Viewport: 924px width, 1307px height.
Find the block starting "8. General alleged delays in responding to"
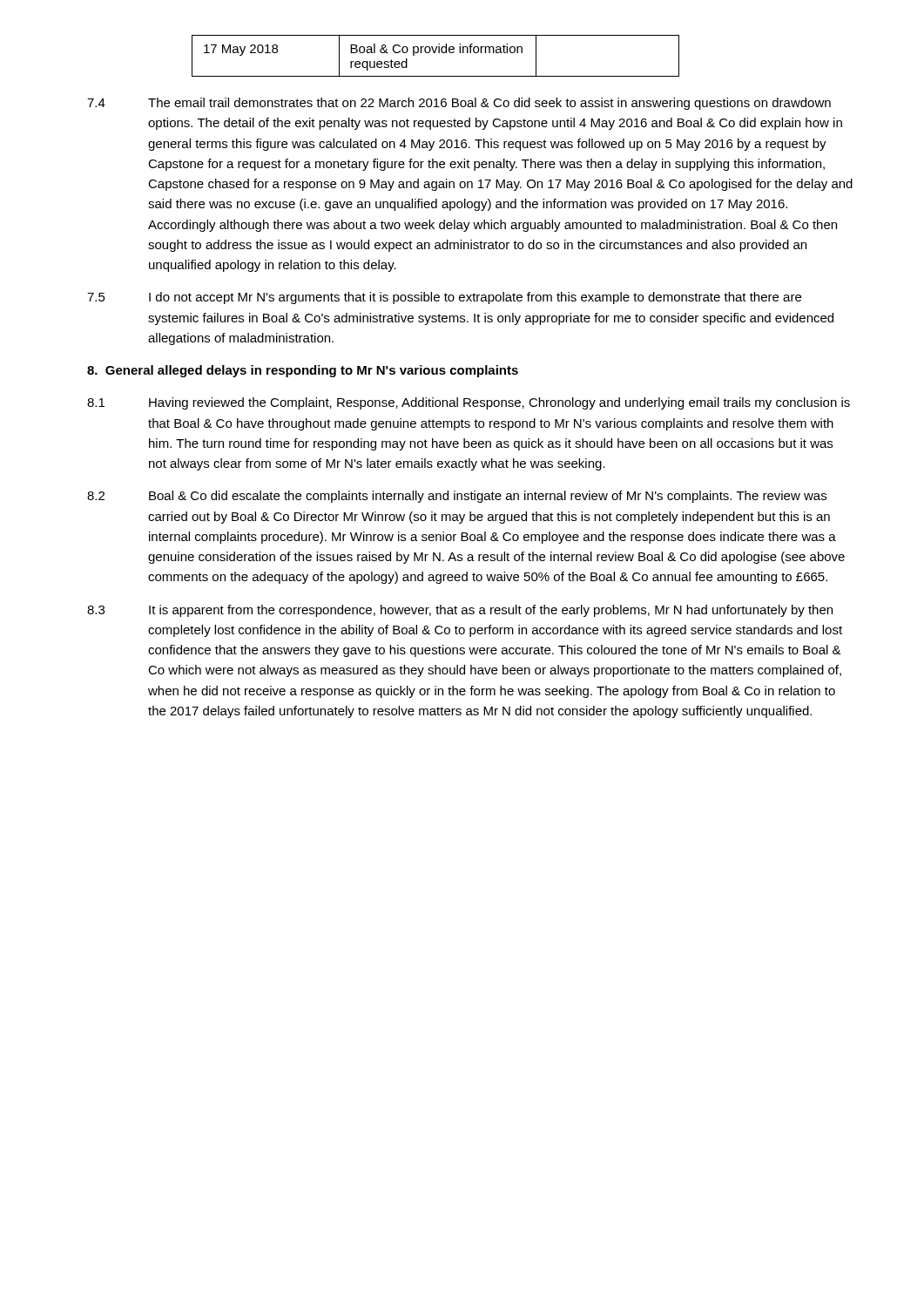tap(303, 370)
